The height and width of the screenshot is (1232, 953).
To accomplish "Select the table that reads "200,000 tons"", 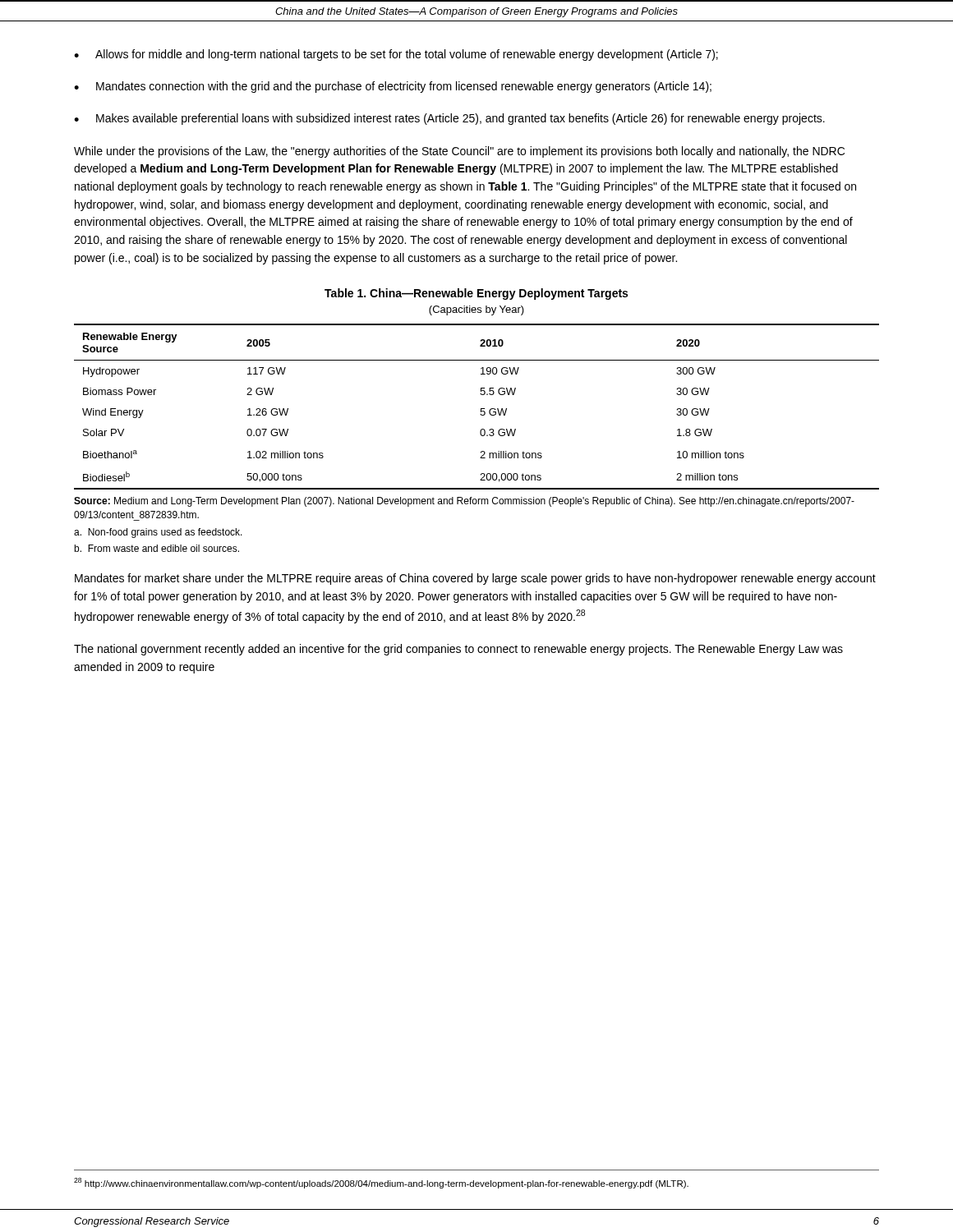I will pos(476,440).
